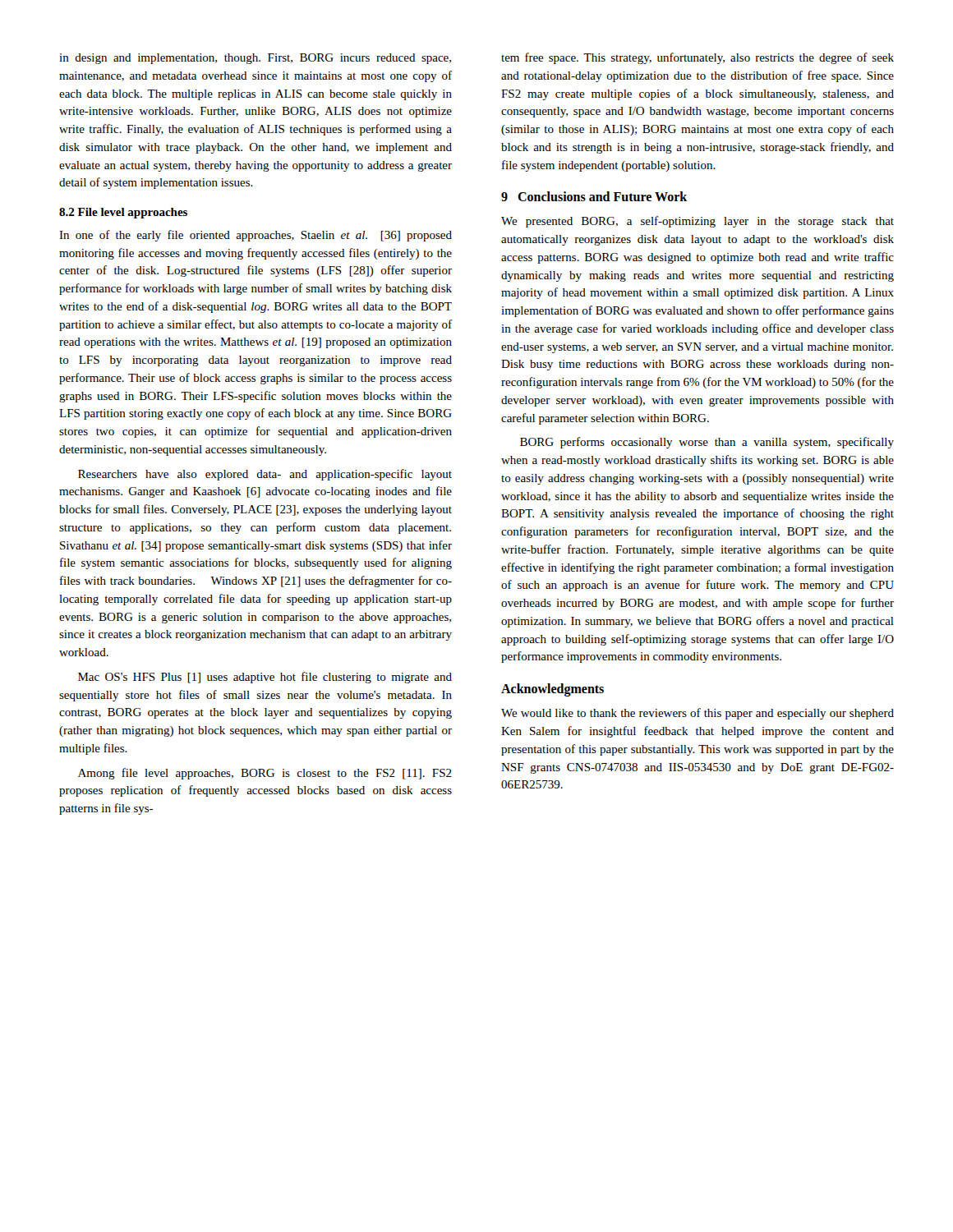Image resolution: width=953 pixels, height=1232 pixels.
Task: Point to the block beginning "We would like to thank the reviewers of"
Action: [698, 750]
